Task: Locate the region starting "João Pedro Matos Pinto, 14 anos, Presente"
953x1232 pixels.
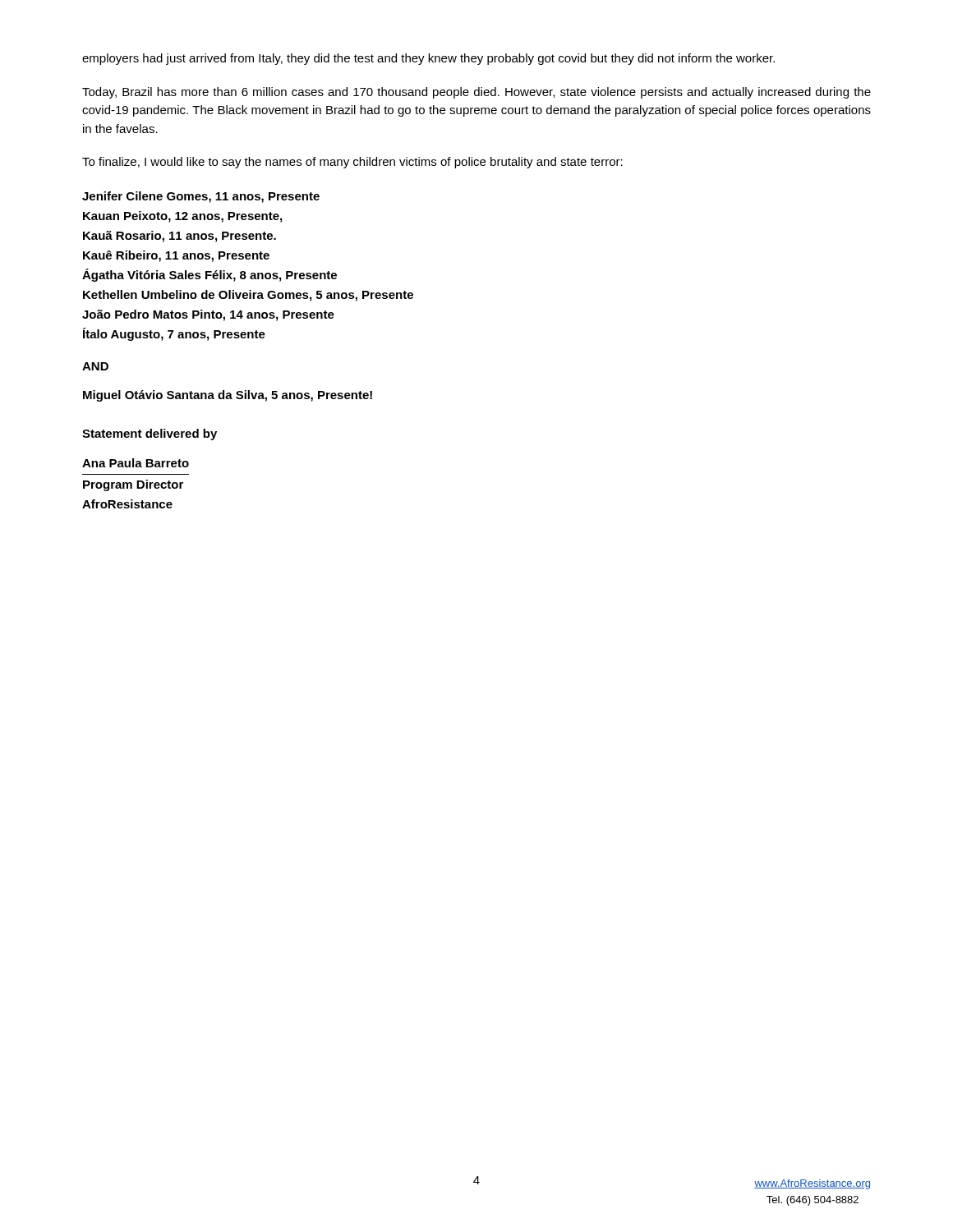Action: click(x=208, y=314)
